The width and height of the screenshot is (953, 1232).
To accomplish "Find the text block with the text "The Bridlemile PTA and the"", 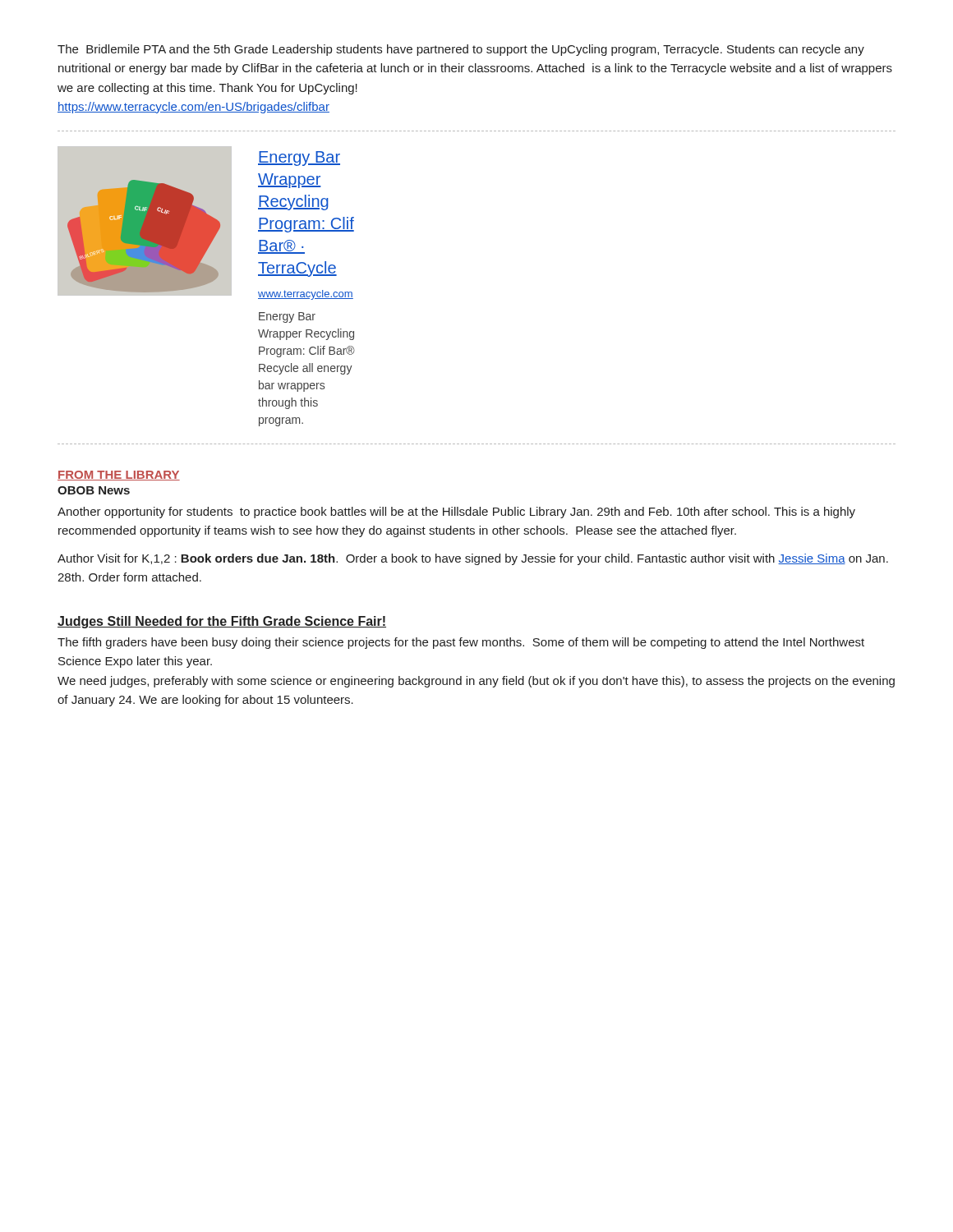I will 475,77.
